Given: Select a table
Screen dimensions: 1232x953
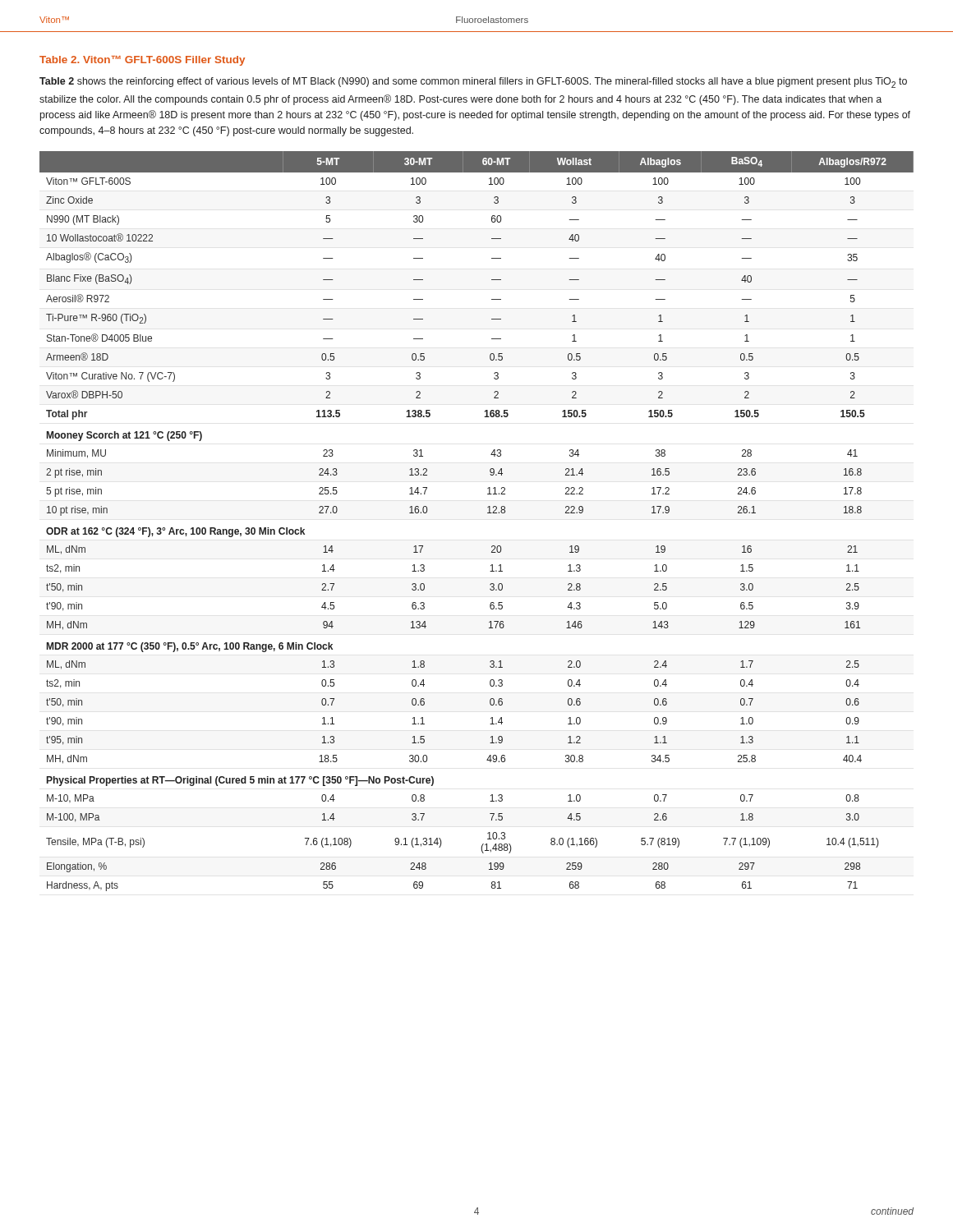Looking at the screenshot, I should click(476, 523).
